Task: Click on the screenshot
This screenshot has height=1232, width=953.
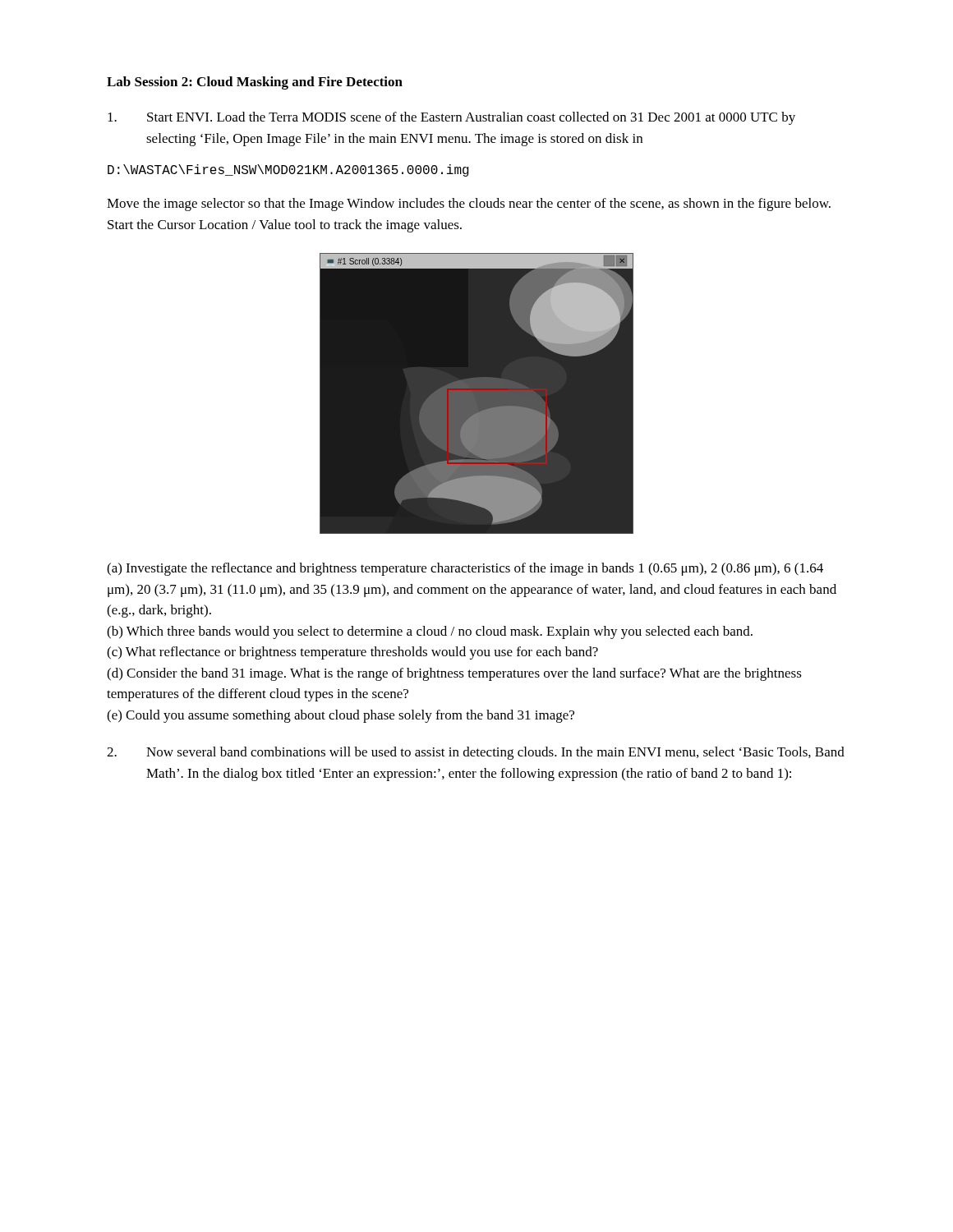Action: (476, 395)
